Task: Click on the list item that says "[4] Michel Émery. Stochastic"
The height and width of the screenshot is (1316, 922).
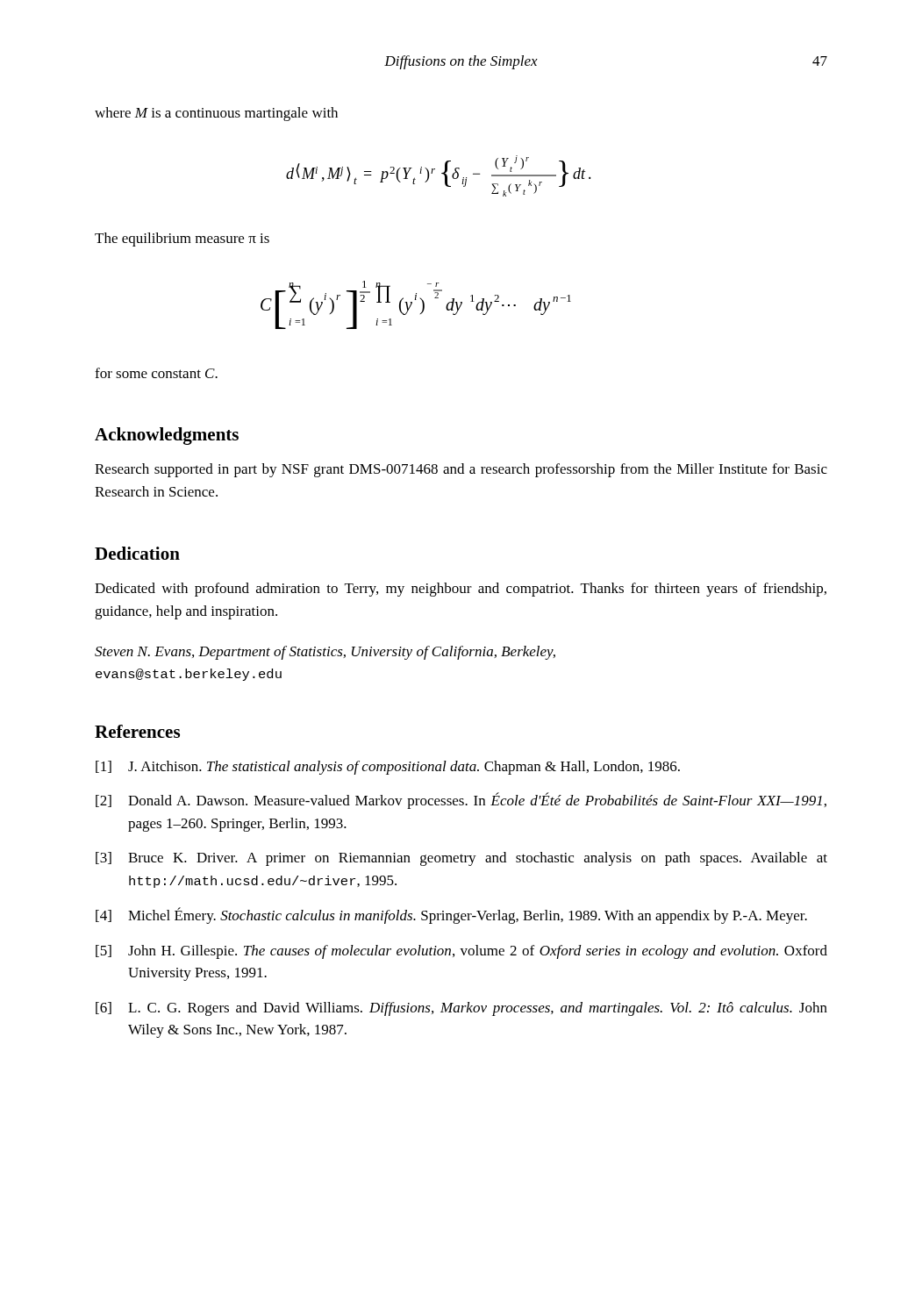Action: coord(461,916)
